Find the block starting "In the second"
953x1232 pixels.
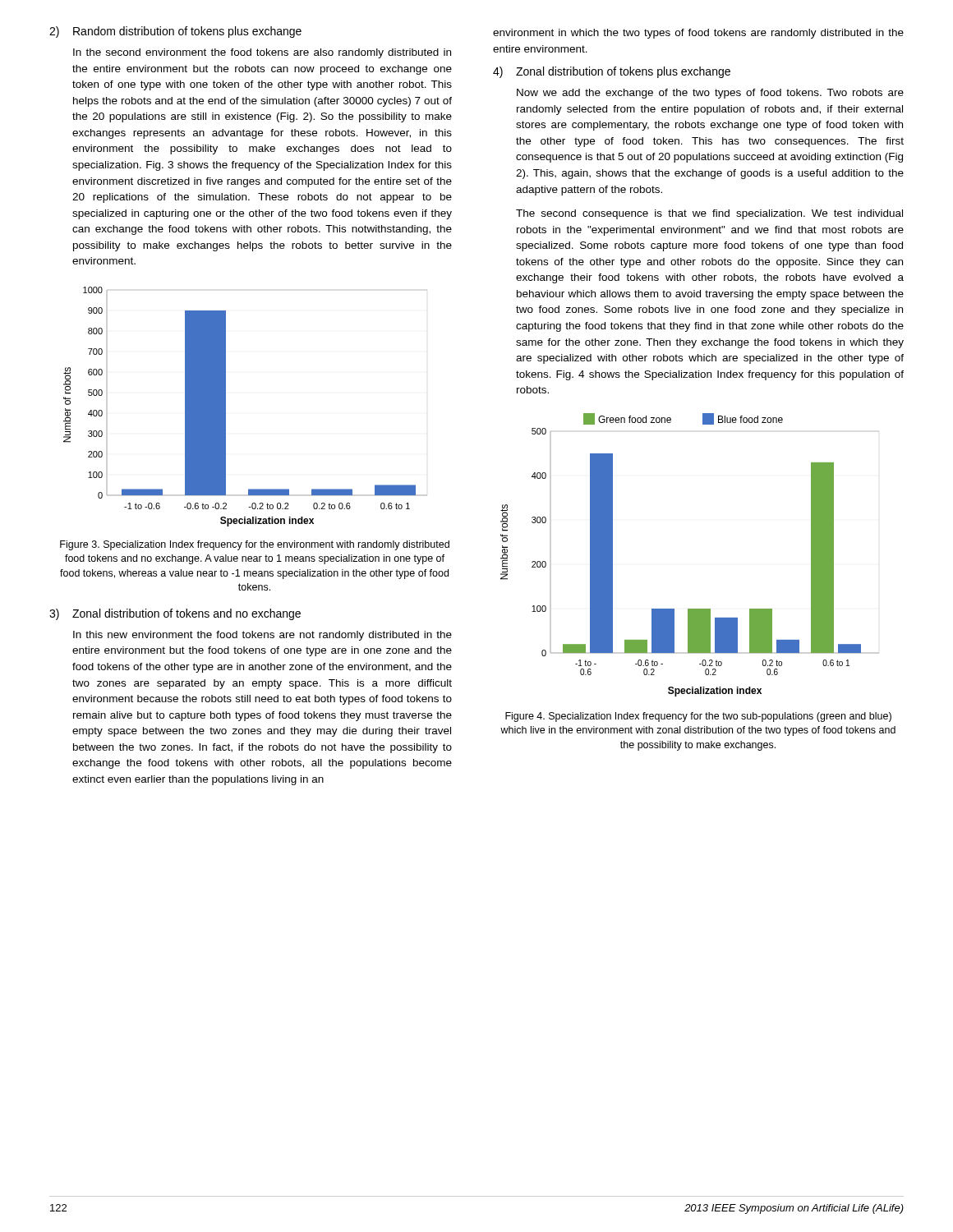[262, 157]
